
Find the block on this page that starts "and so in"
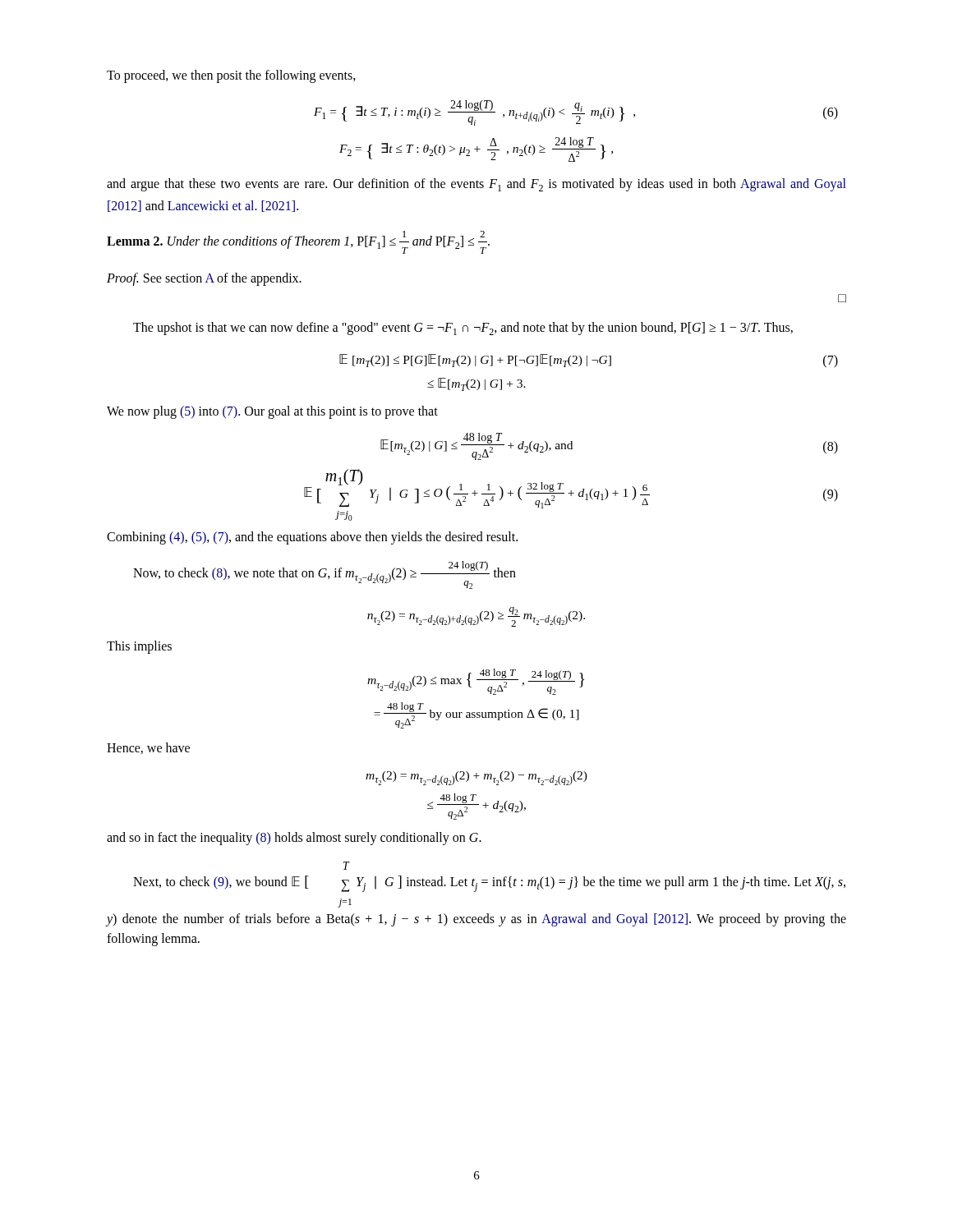(x=476, y=888)
